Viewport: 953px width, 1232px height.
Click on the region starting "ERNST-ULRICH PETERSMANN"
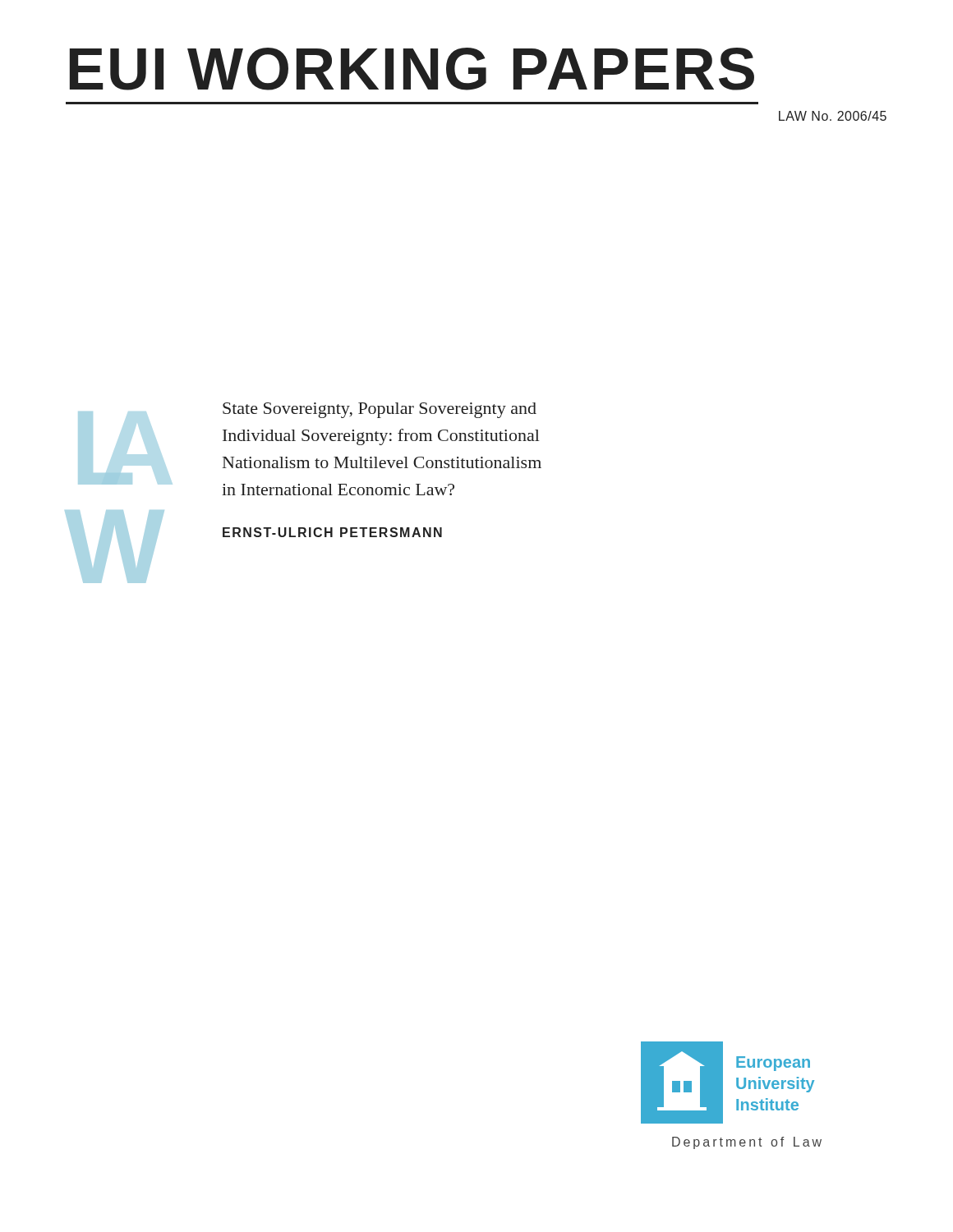[x=333, y=533]
